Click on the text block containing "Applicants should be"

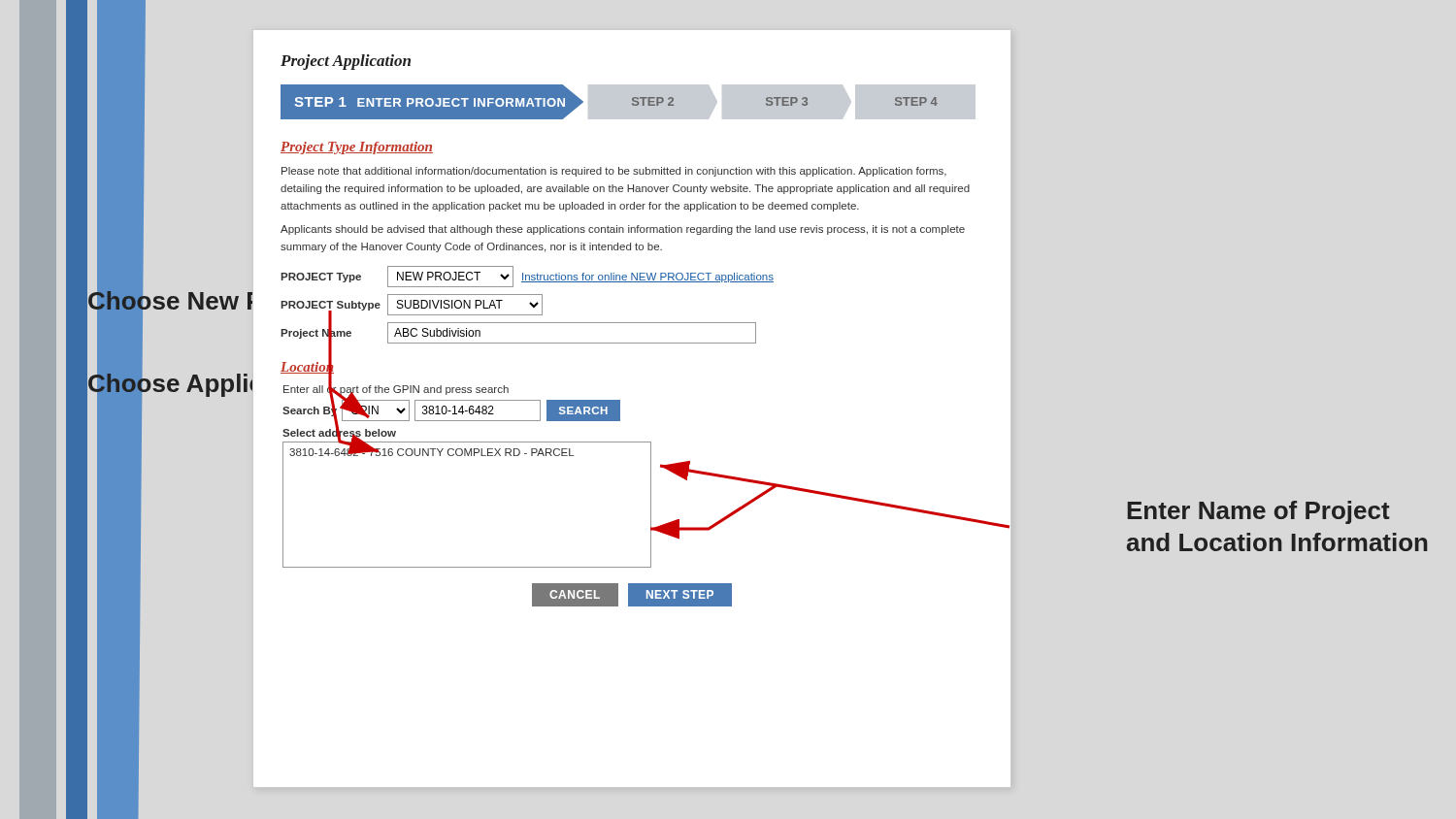pyautogui.click(x=623, y=238)
